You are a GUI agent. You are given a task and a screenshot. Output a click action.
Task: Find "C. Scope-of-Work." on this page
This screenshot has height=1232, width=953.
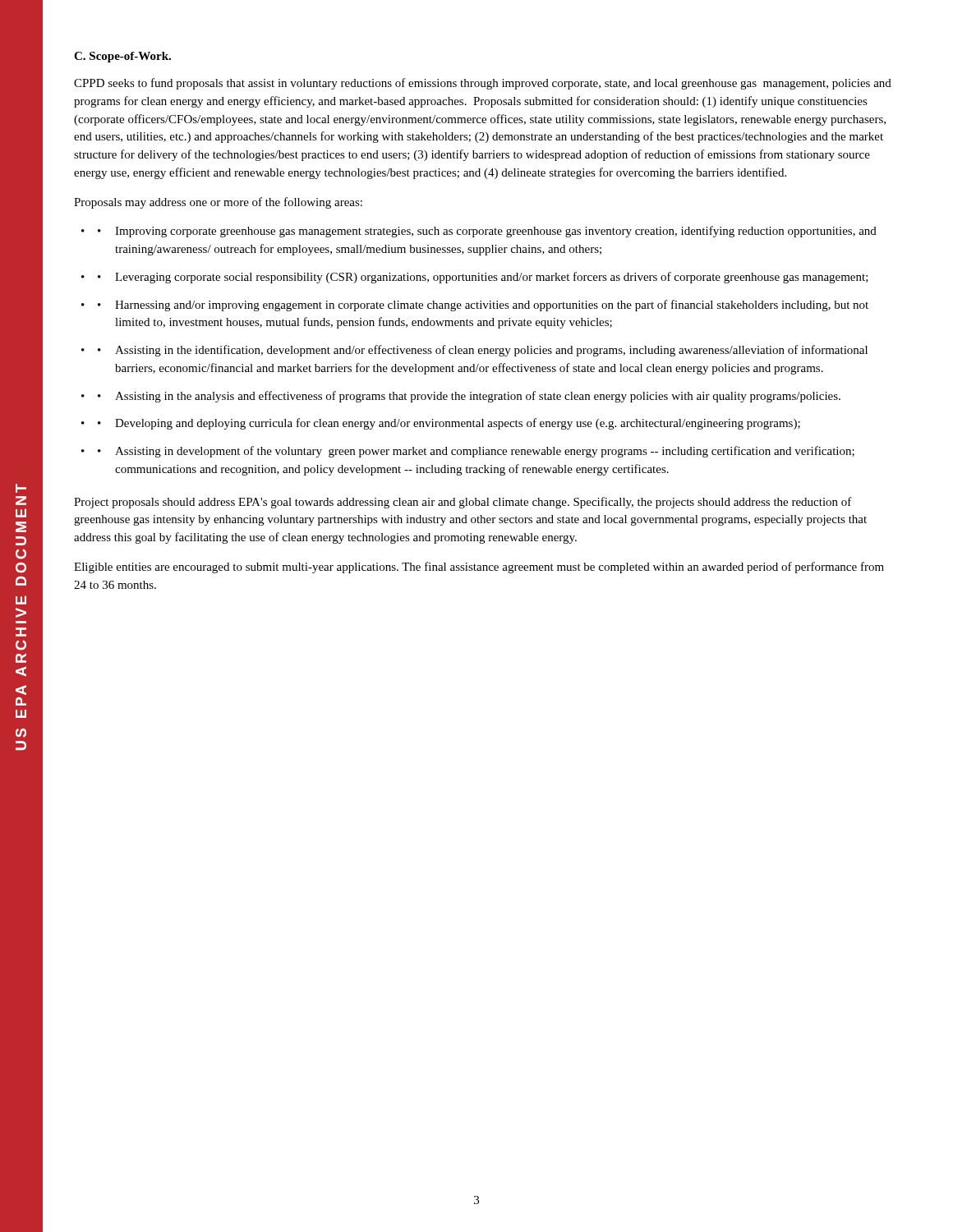(x=123, y=56)
